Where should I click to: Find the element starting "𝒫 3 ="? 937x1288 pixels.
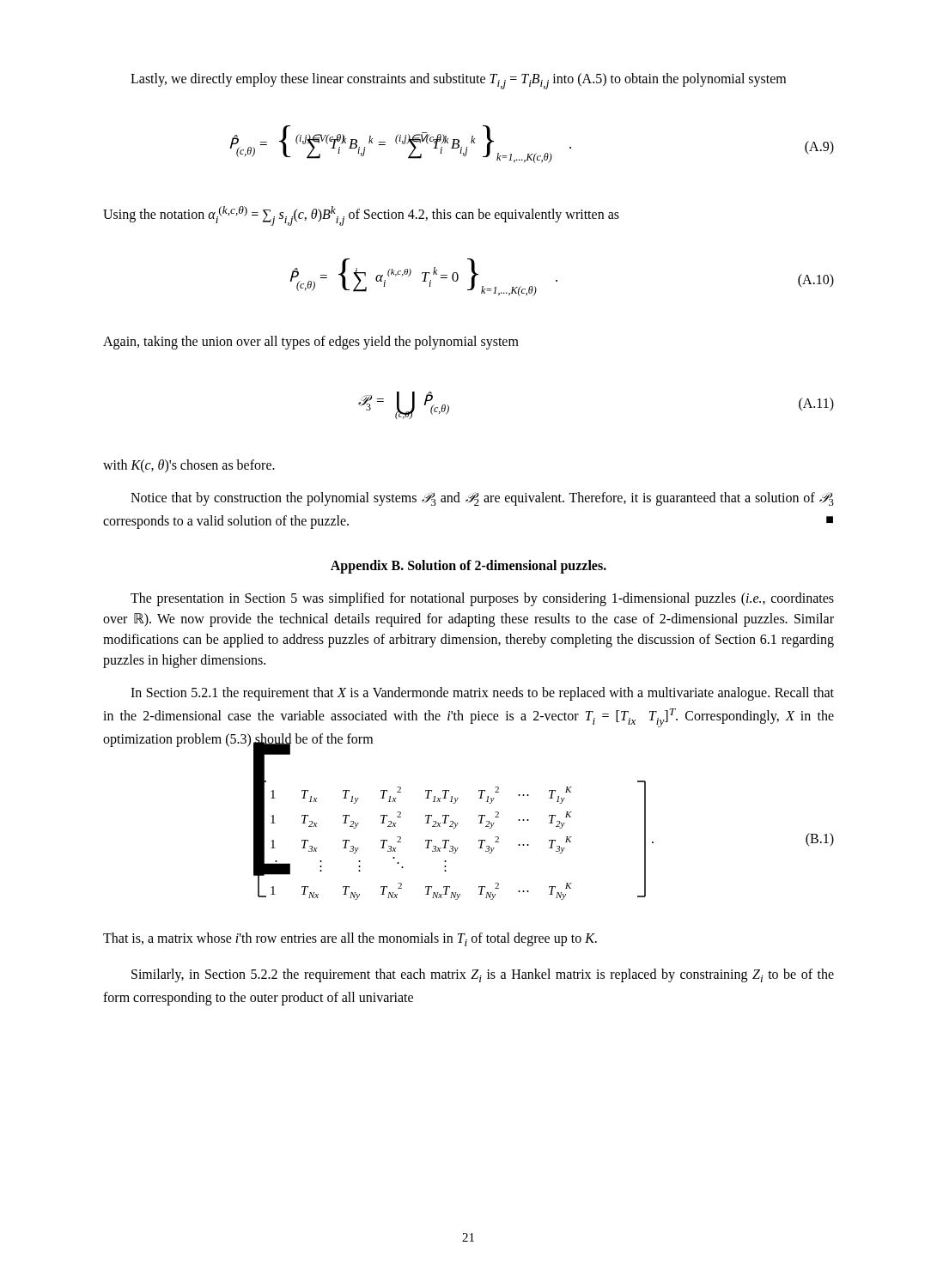click(399, 405)
